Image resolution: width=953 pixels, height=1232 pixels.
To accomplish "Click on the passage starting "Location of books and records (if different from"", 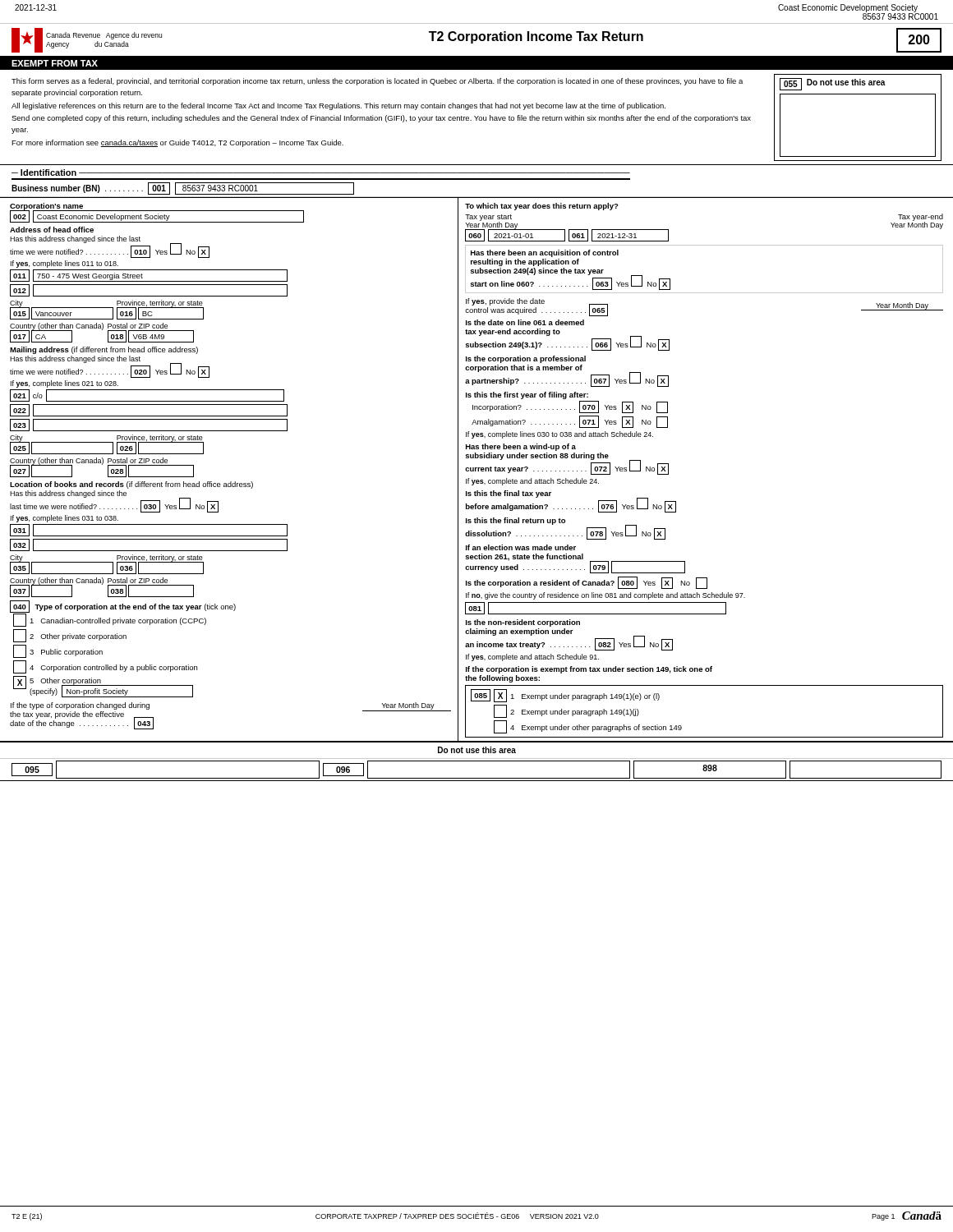I will click(132, 496).
